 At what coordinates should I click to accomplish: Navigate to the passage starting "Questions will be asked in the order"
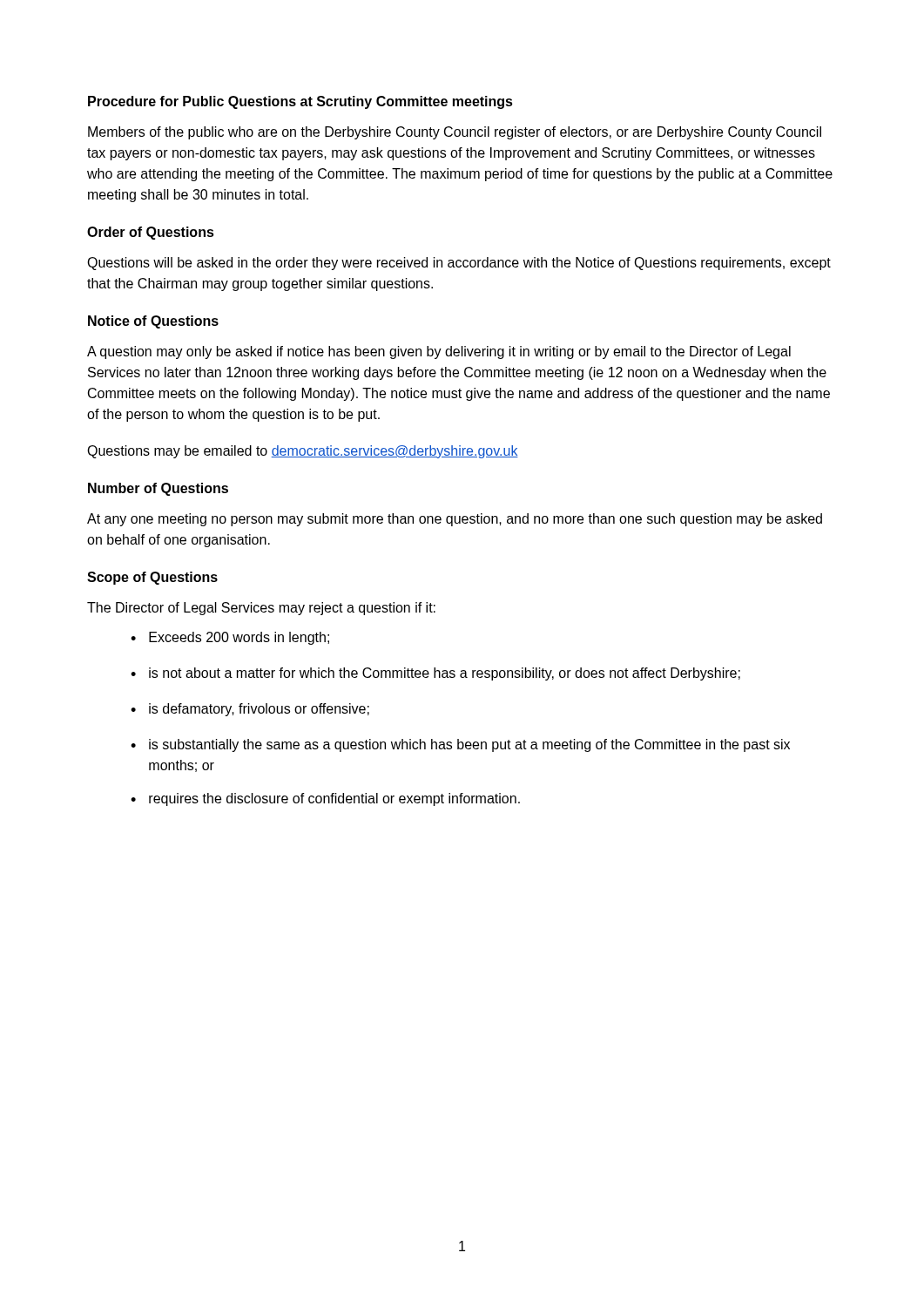click(459, 273)
